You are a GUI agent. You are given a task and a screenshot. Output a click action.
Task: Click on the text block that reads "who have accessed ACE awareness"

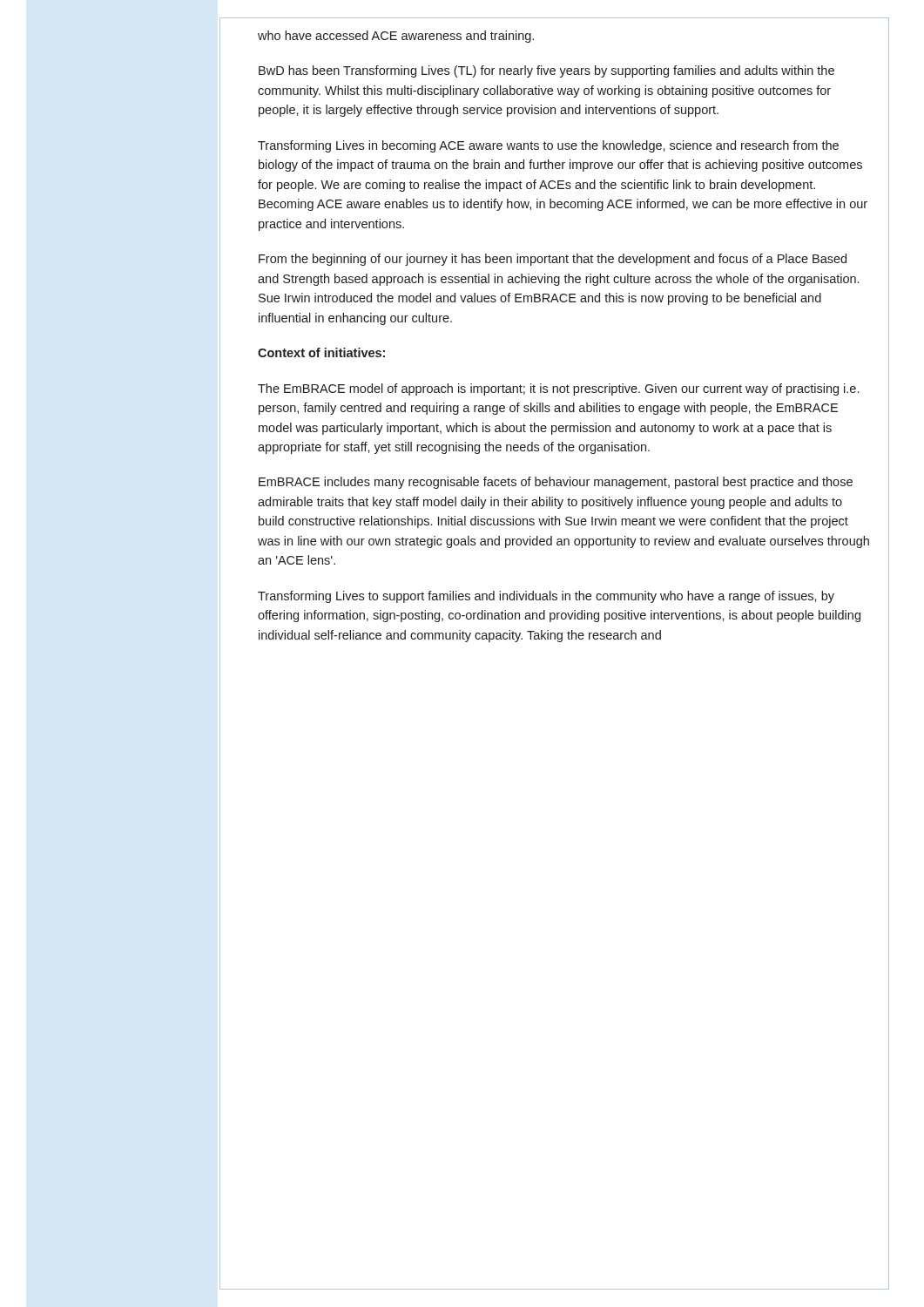click(396, 36)
